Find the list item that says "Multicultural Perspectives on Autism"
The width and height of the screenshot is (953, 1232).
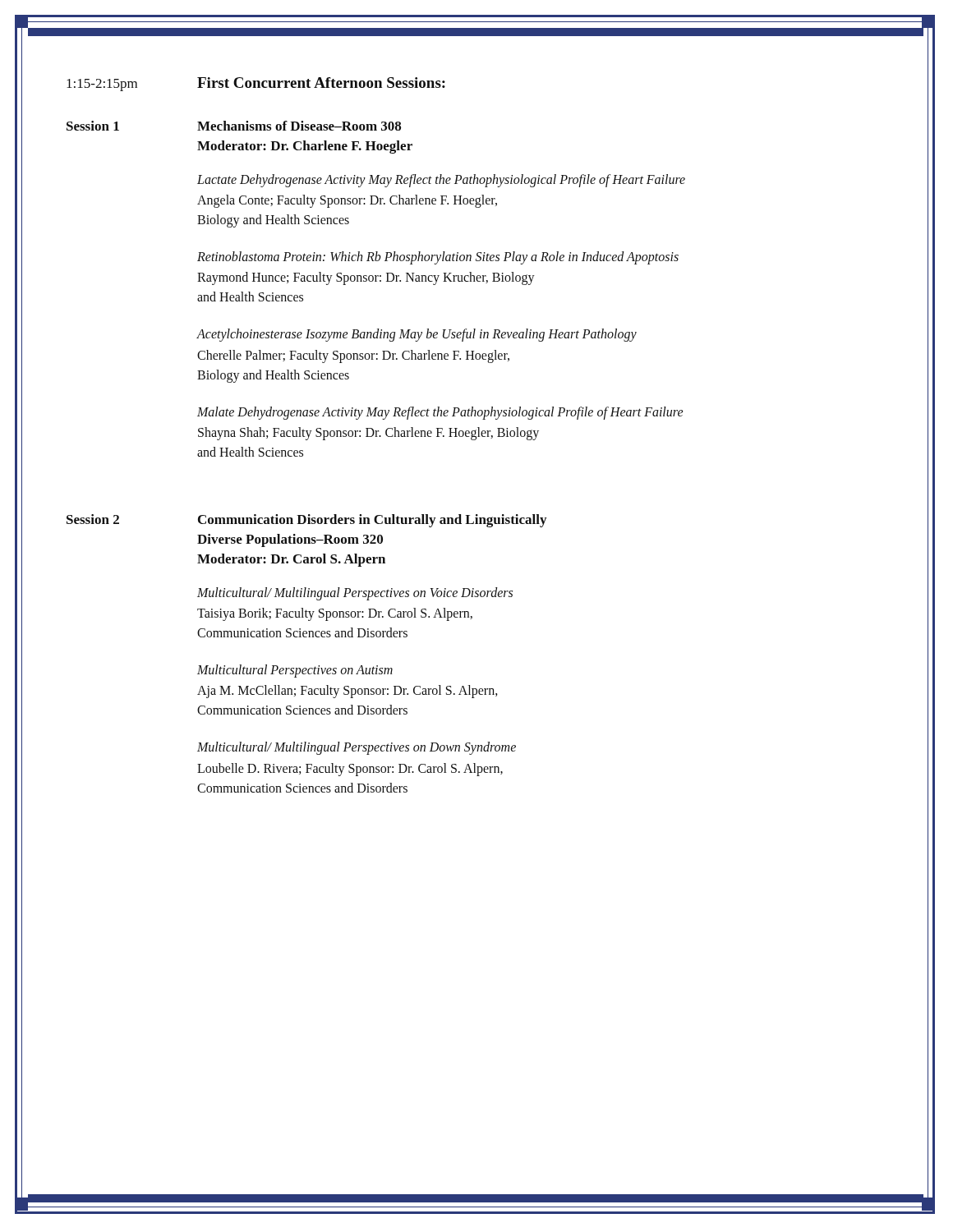tap(295, 671)
